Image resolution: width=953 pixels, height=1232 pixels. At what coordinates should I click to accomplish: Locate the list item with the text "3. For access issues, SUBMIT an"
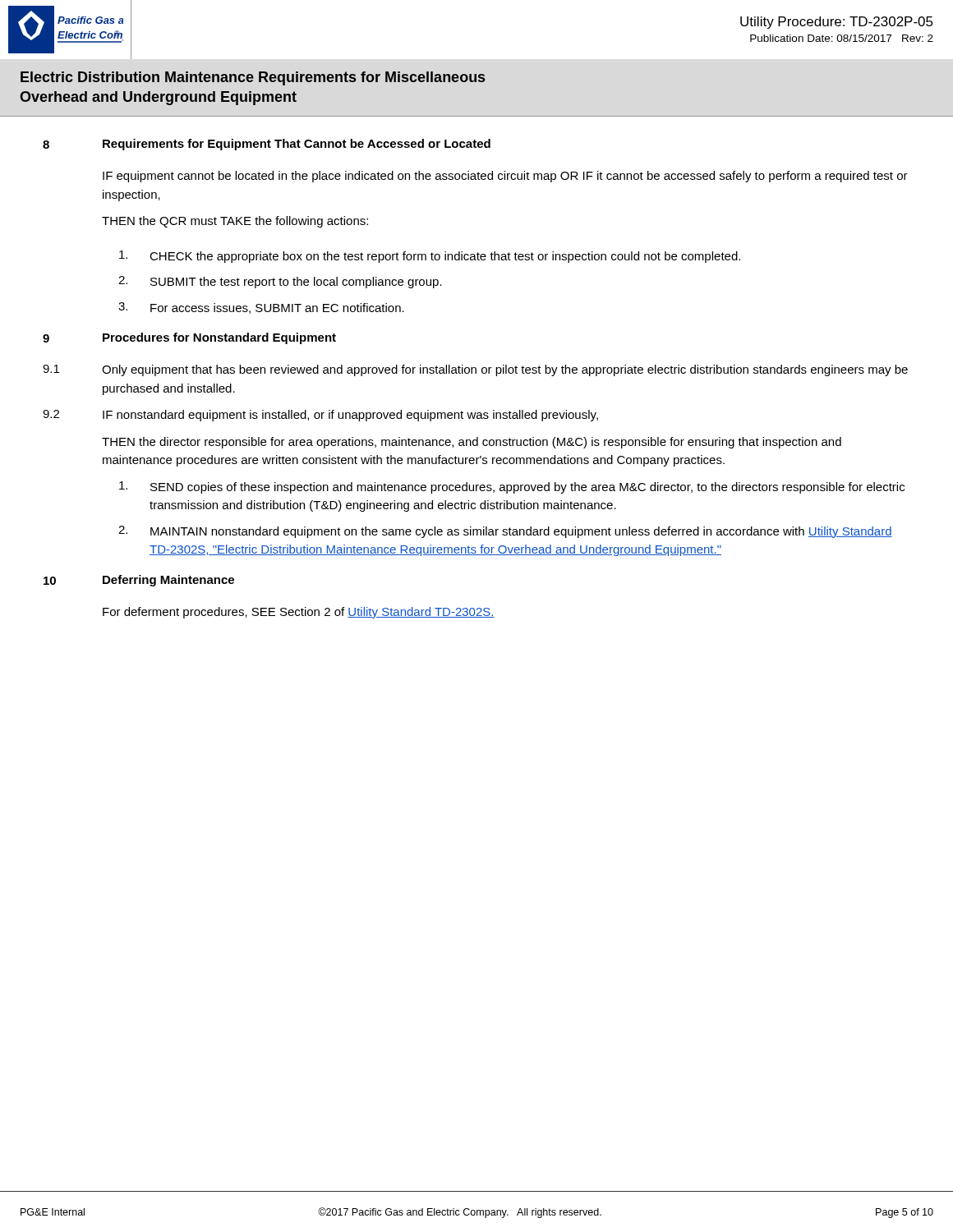point(261,308)
